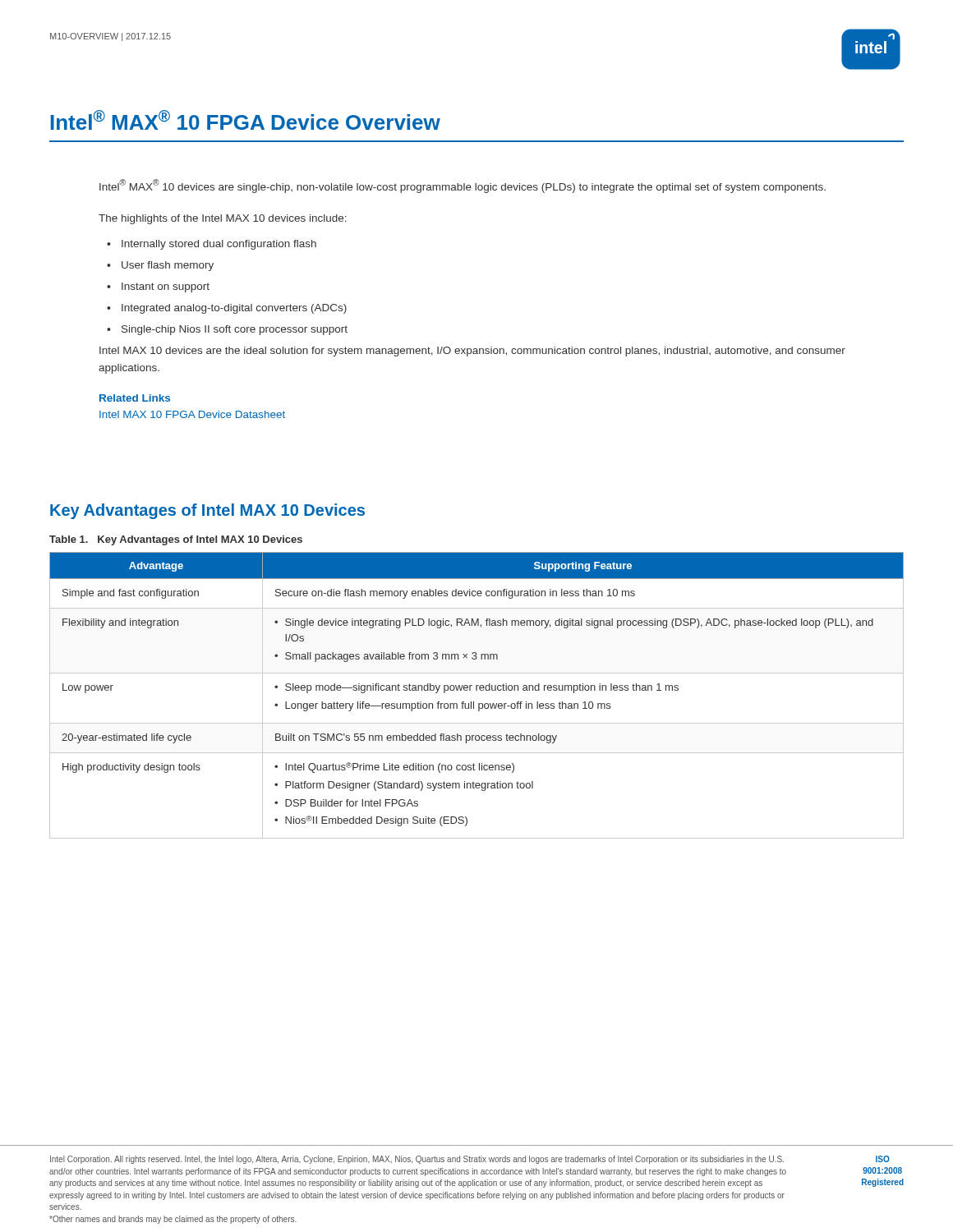953x1232 pixels.
Task: Select the region starting "The highlights of the Intel MAX 10"
Action: click(223, 218)
